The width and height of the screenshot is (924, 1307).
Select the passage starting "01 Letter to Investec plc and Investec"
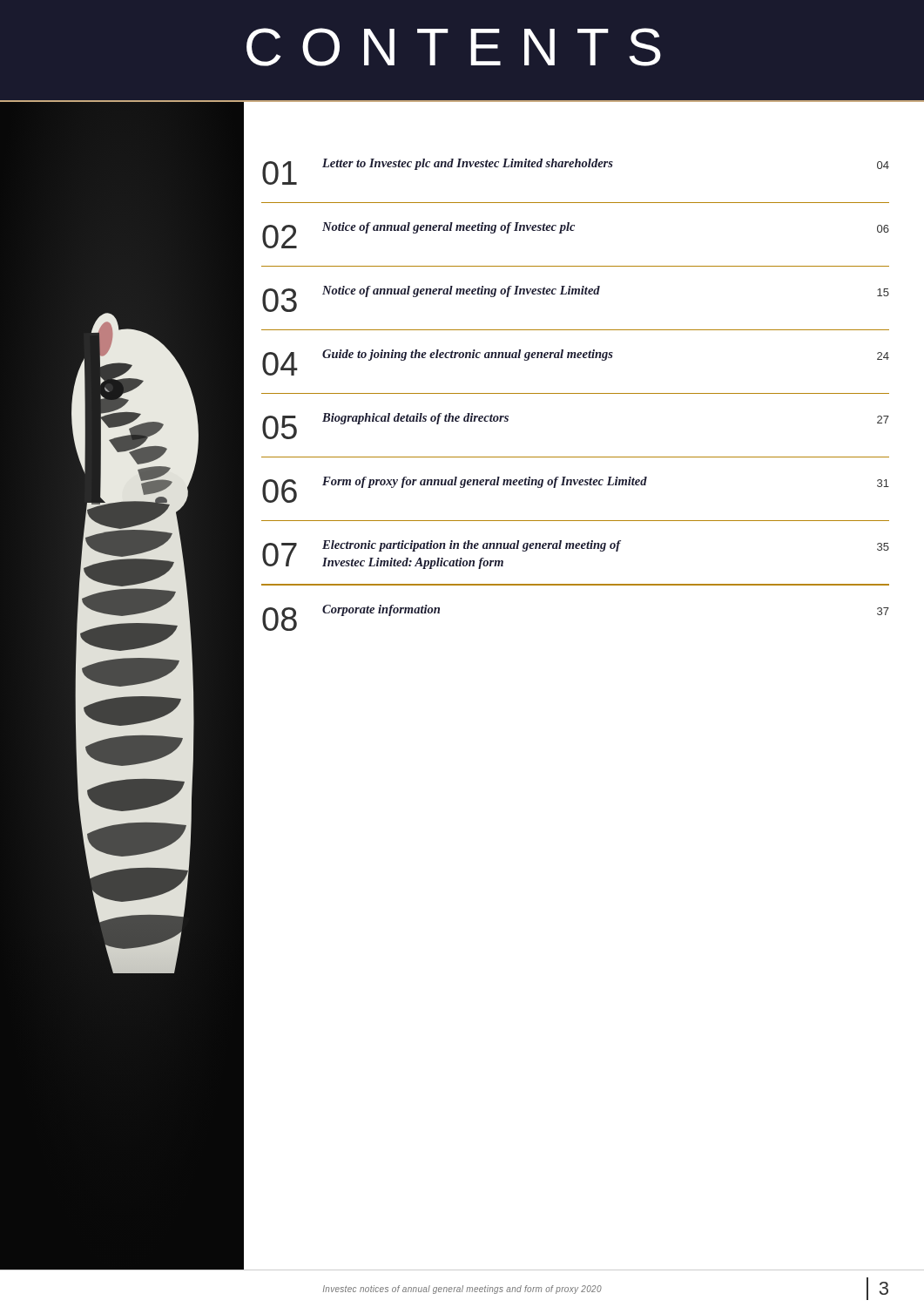575,173
